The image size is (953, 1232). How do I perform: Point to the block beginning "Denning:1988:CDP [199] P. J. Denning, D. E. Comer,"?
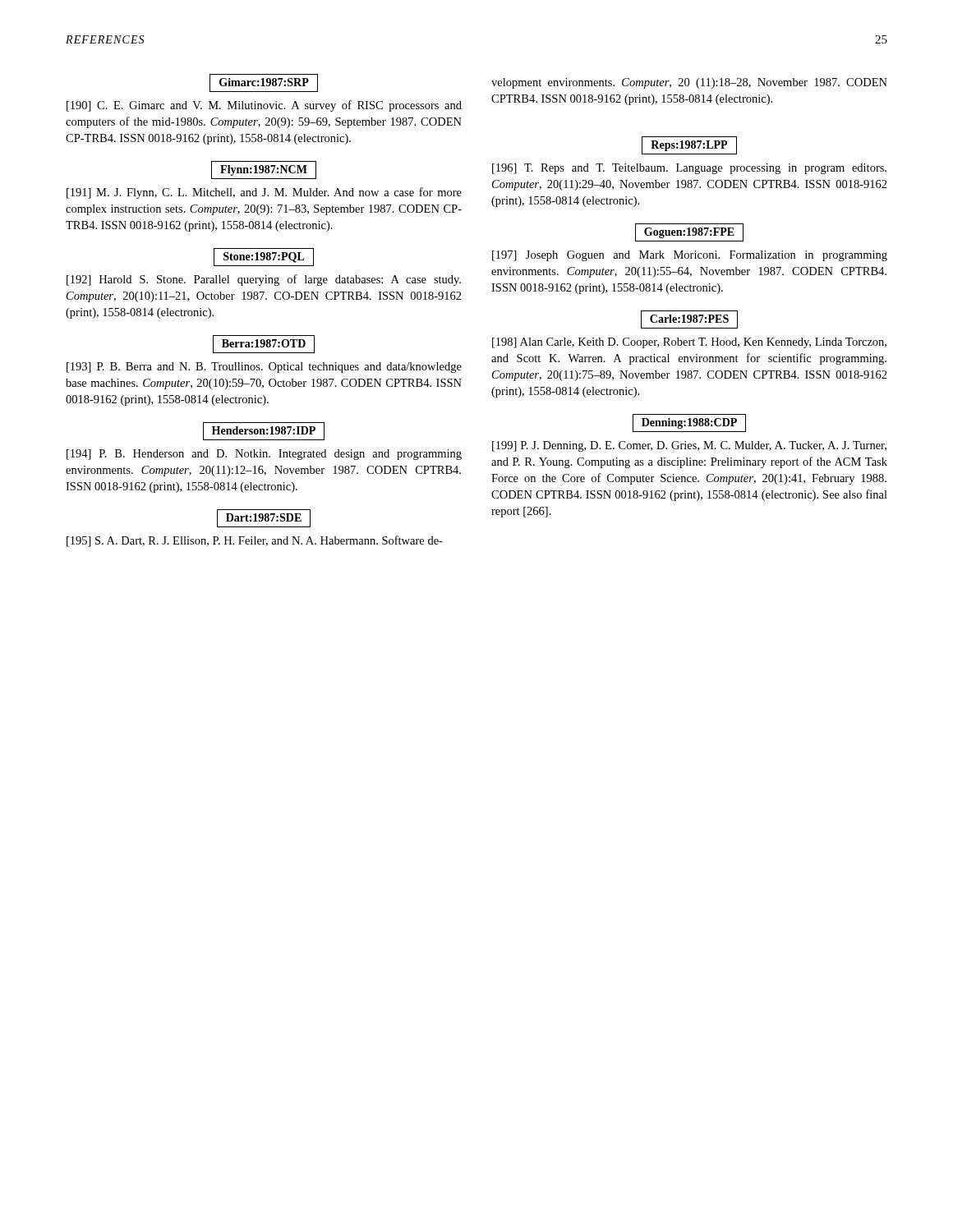[x=689, y=466]
